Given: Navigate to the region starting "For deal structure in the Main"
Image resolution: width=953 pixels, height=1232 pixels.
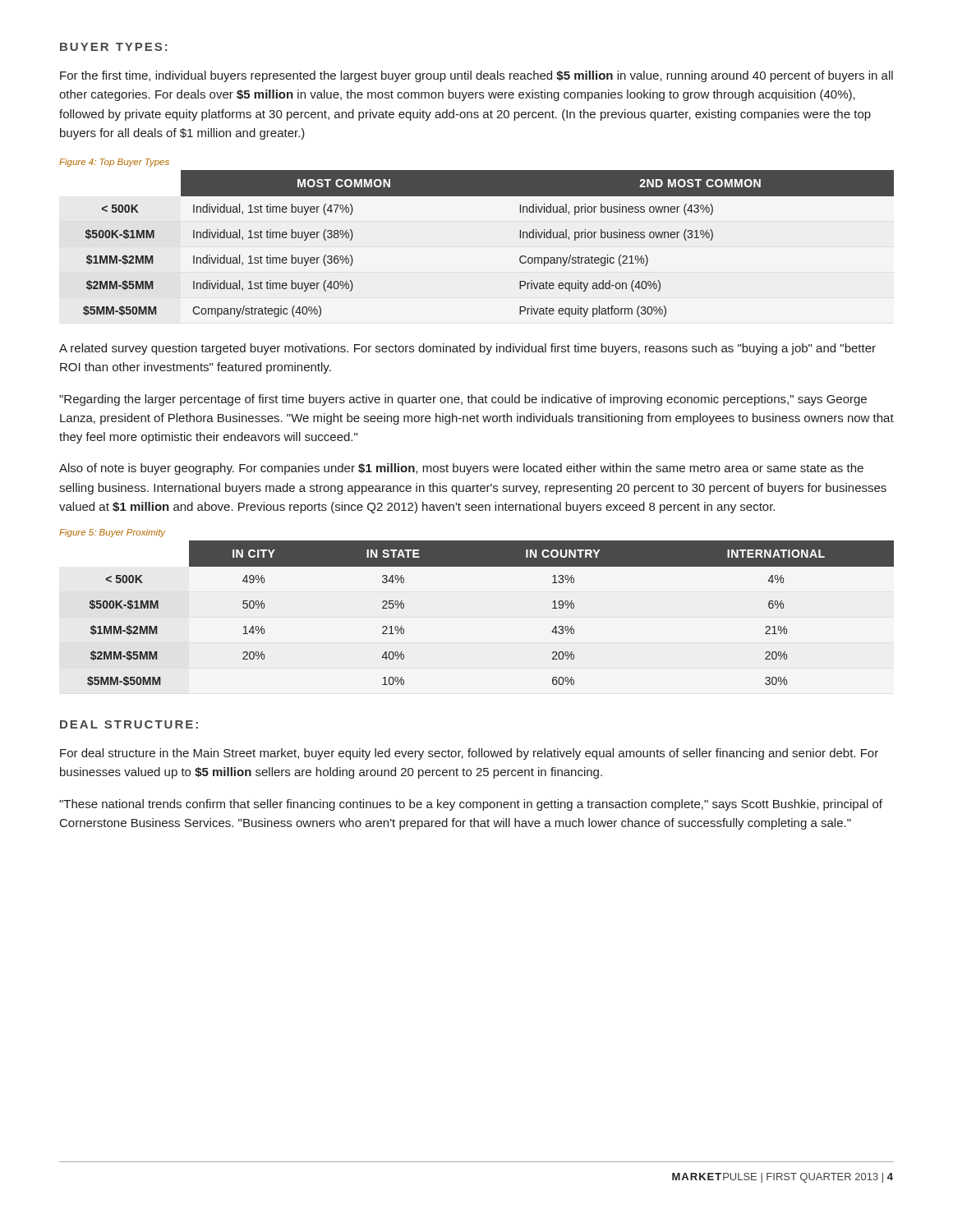Looking at the screenshot, I should click(x=476, y=762).
